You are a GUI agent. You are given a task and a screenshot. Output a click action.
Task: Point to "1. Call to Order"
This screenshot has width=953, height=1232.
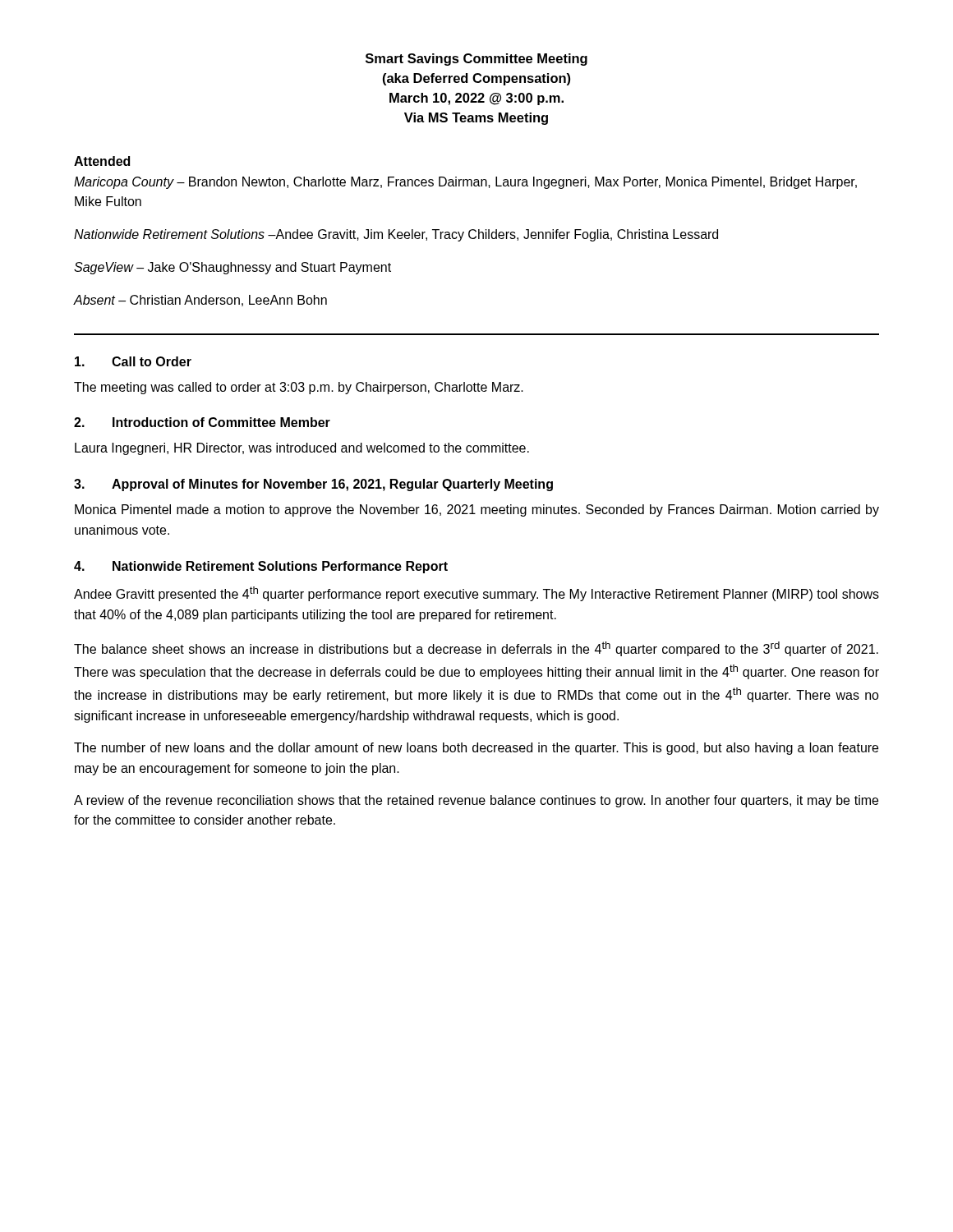point(133,362)
